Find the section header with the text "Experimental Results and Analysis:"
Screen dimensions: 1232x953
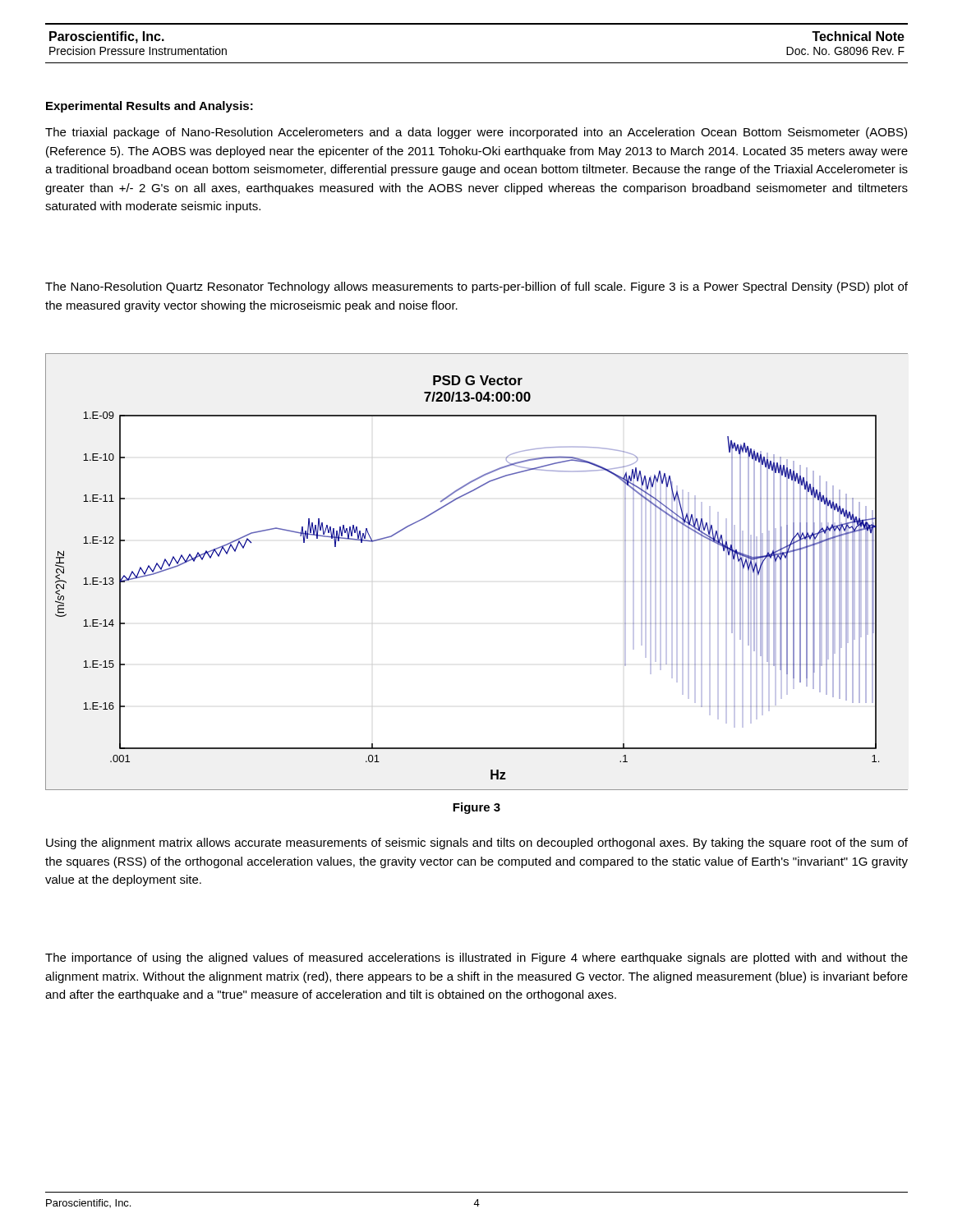(x=149, y=106)
